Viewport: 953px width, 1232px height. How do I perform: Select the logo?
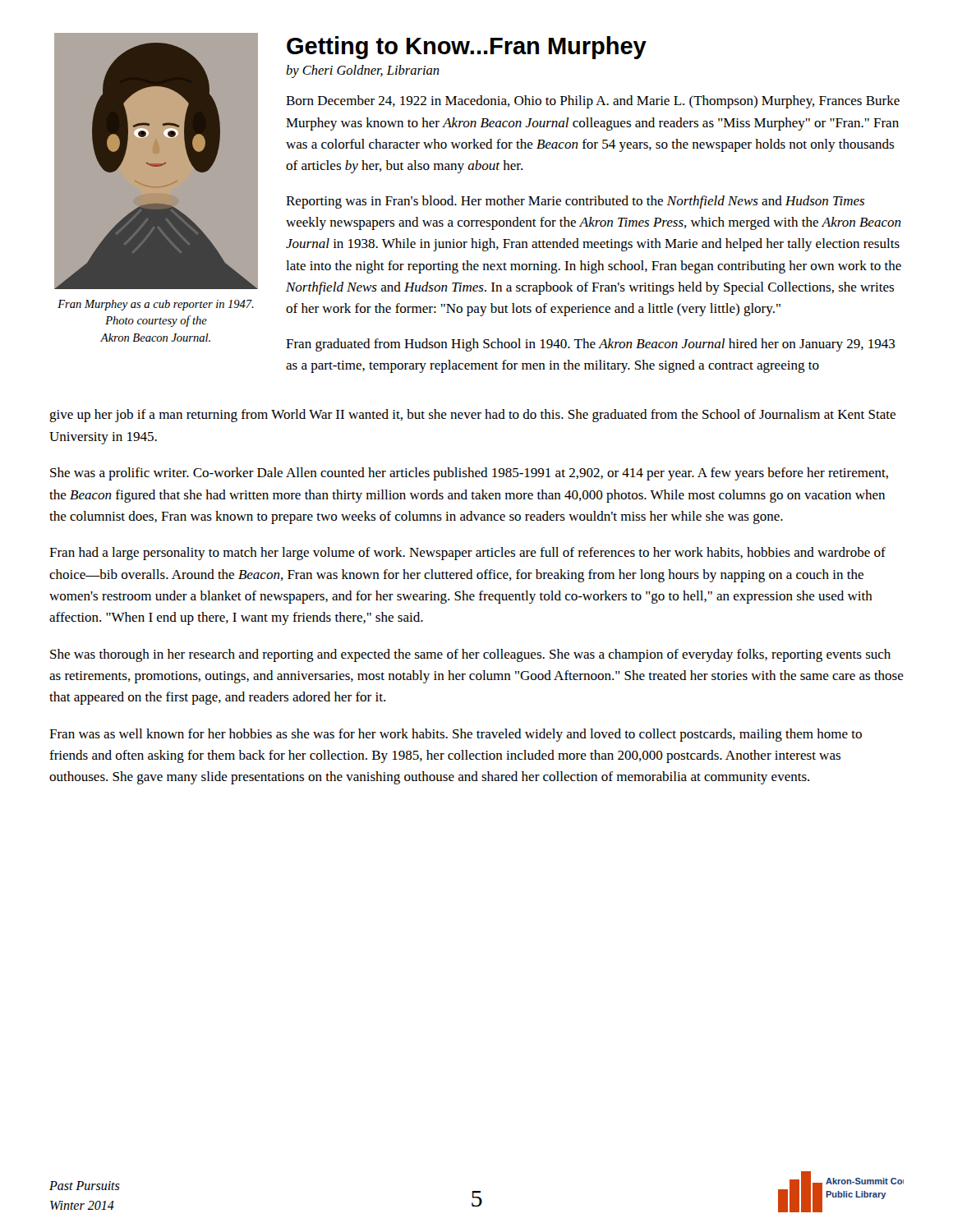point(840,1190)
